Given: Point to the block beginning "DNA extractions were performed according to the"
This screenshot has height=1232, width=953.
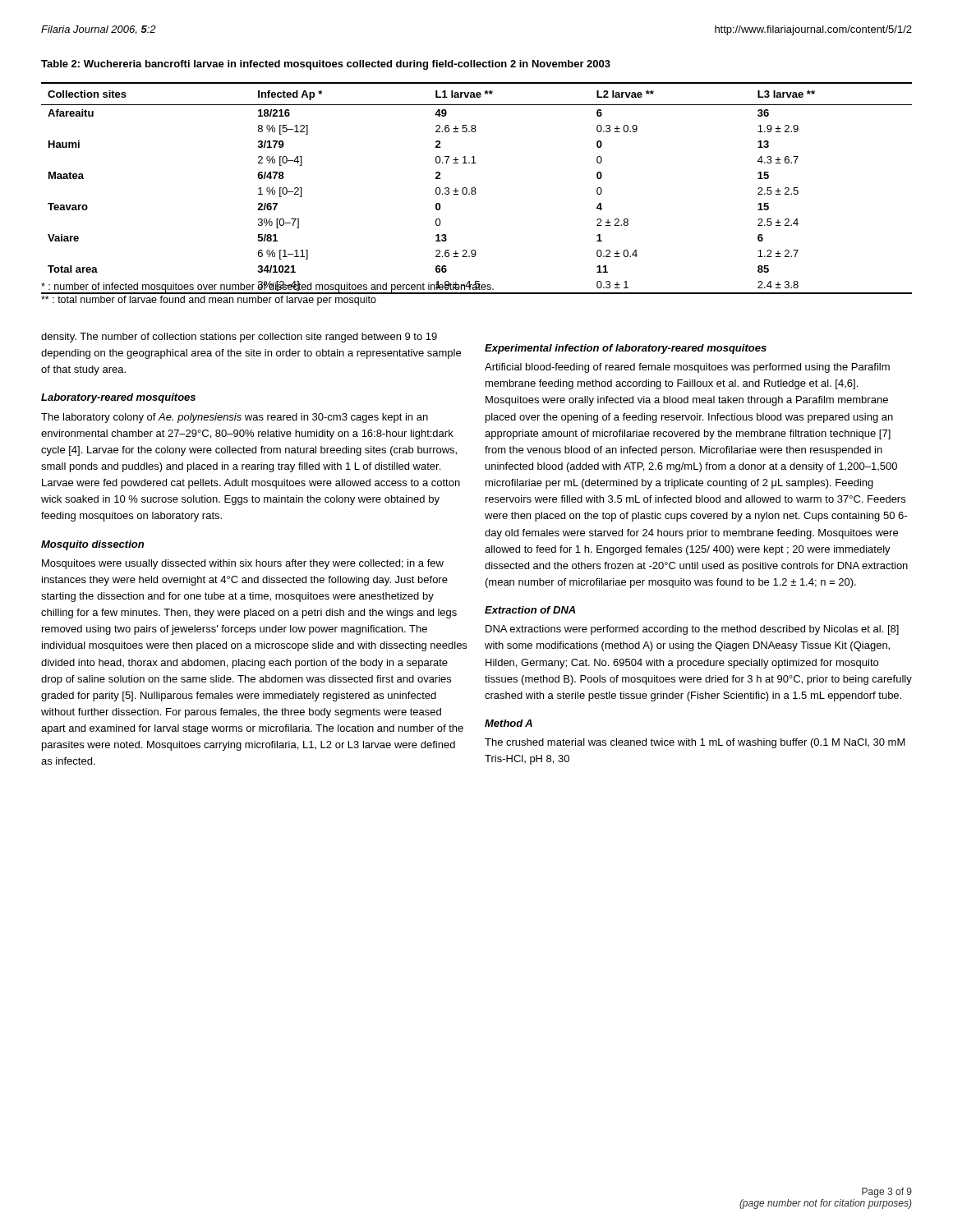Looking at the screenshot, I should click(x=698, y=663).
